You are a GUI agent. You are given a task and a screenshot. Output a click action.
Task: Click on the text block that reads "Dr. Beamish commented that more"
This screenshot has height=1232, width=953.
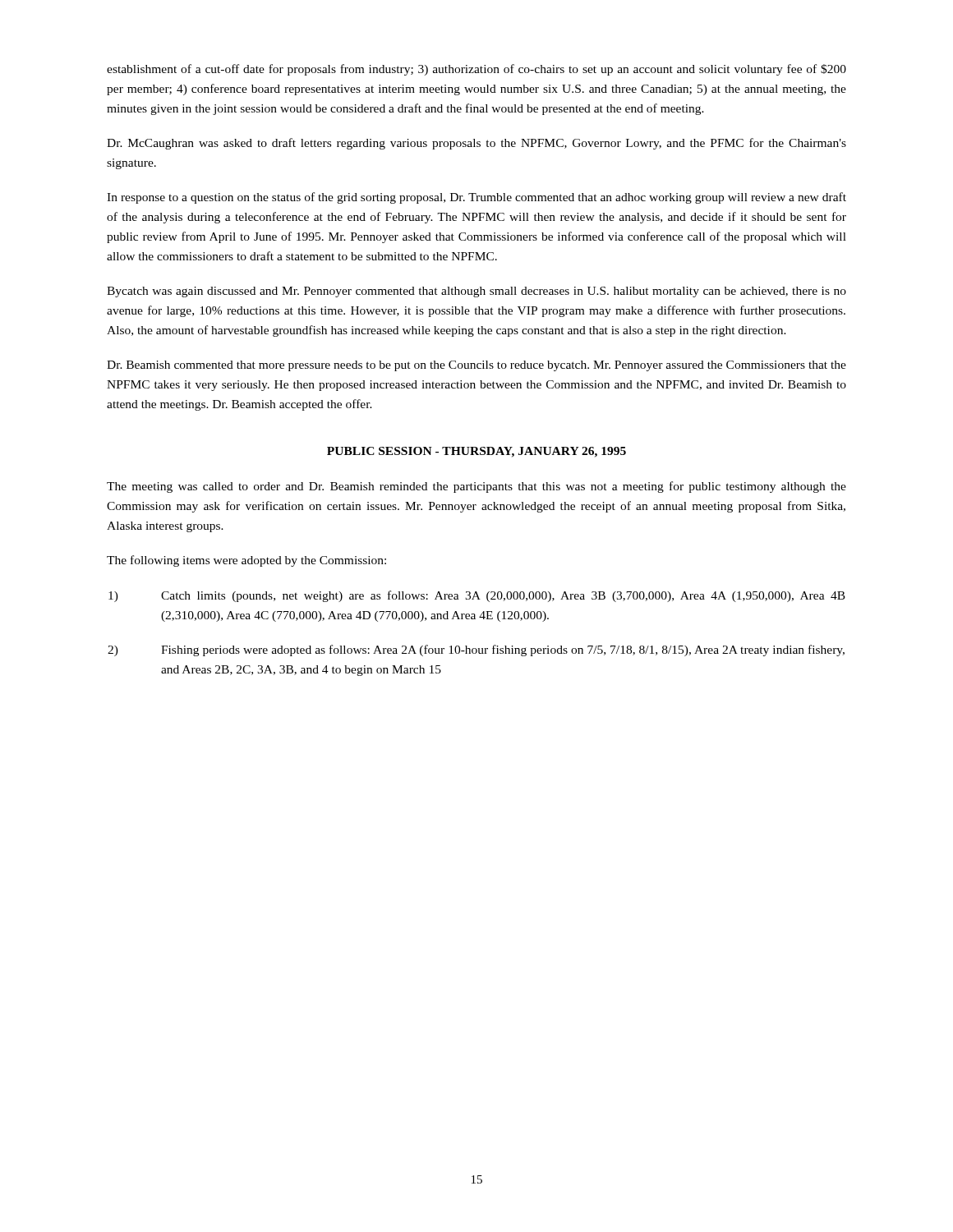pyautogui.click(x=476, y=384)
